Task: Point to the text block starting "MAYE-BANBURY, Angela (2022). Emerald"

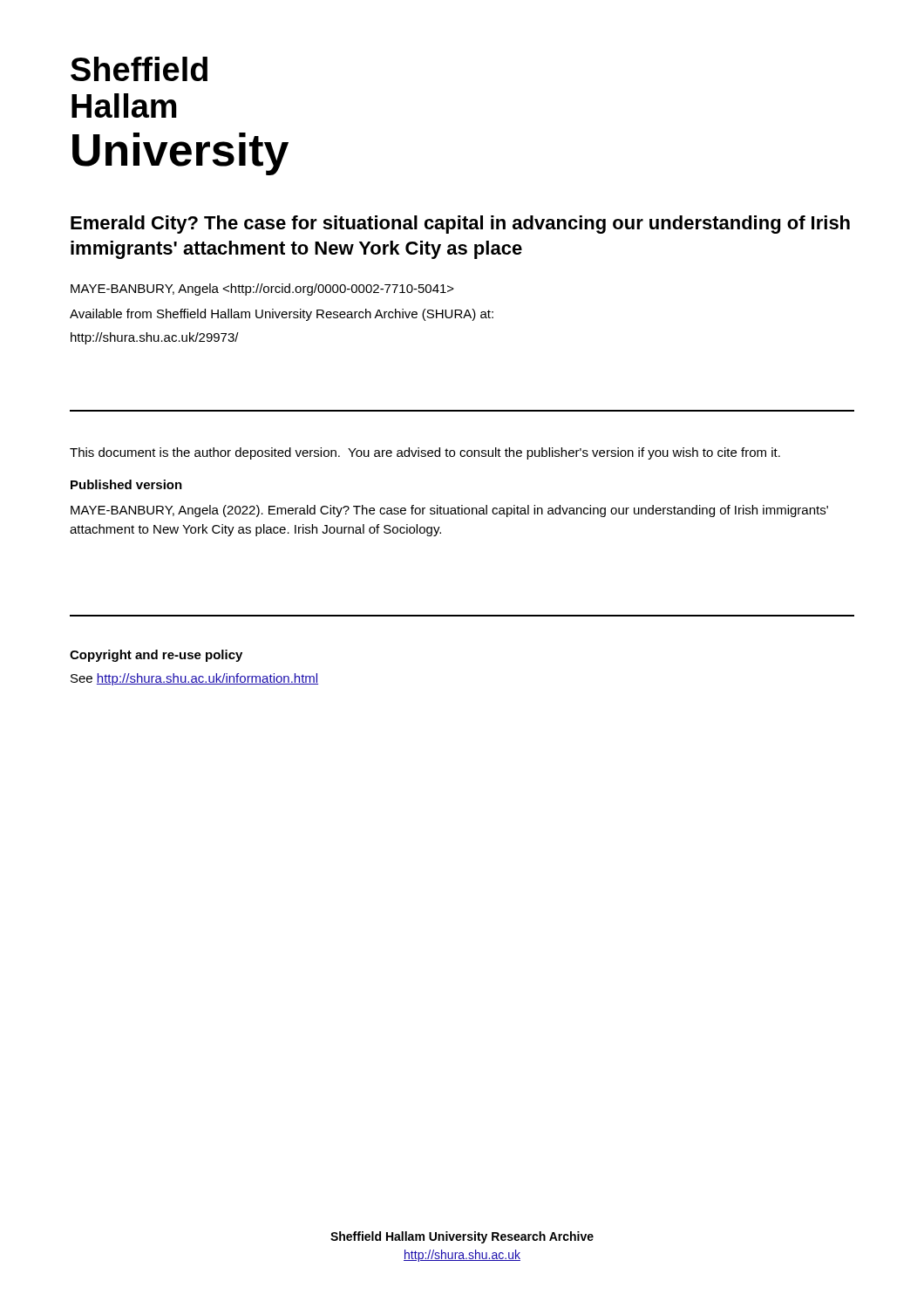Action: pyautogui.click(x=449, y=519)
